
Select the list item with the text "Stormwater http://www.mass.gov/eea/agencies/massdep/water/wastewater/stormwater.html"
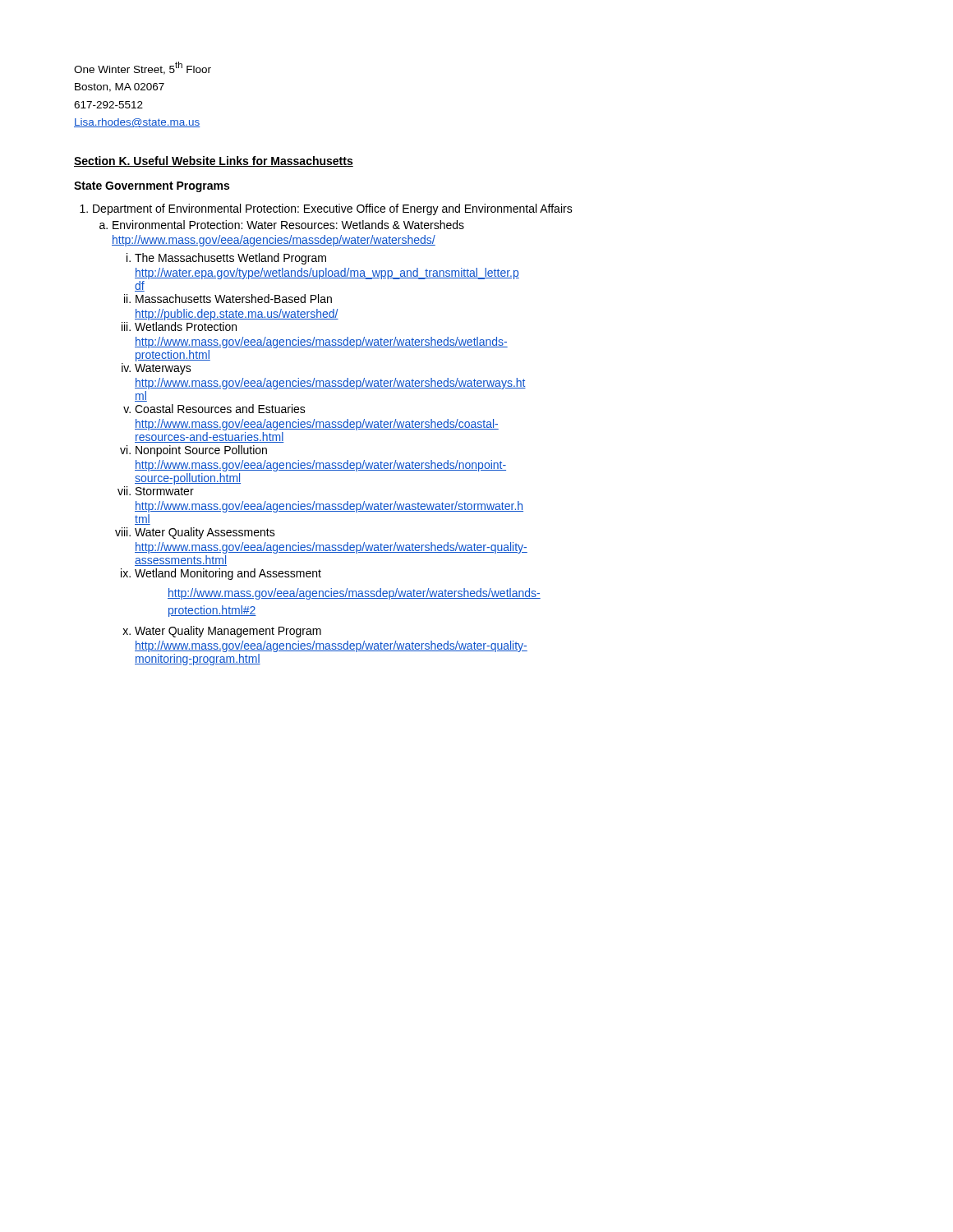507,505
